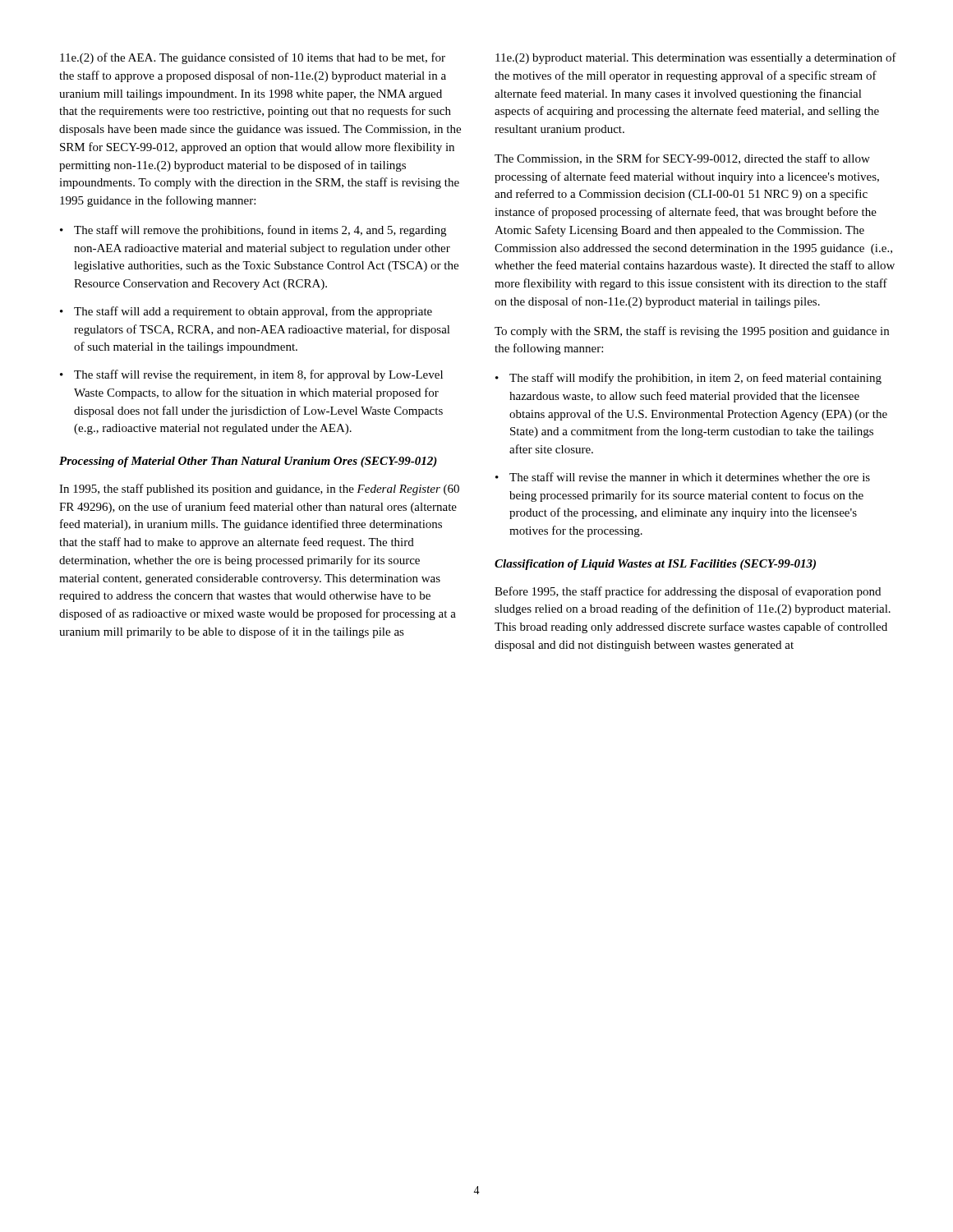Find the text block that reads "In 1995, the staff published its position"
The image size is (953, 1232).
(x=259, y=560)
